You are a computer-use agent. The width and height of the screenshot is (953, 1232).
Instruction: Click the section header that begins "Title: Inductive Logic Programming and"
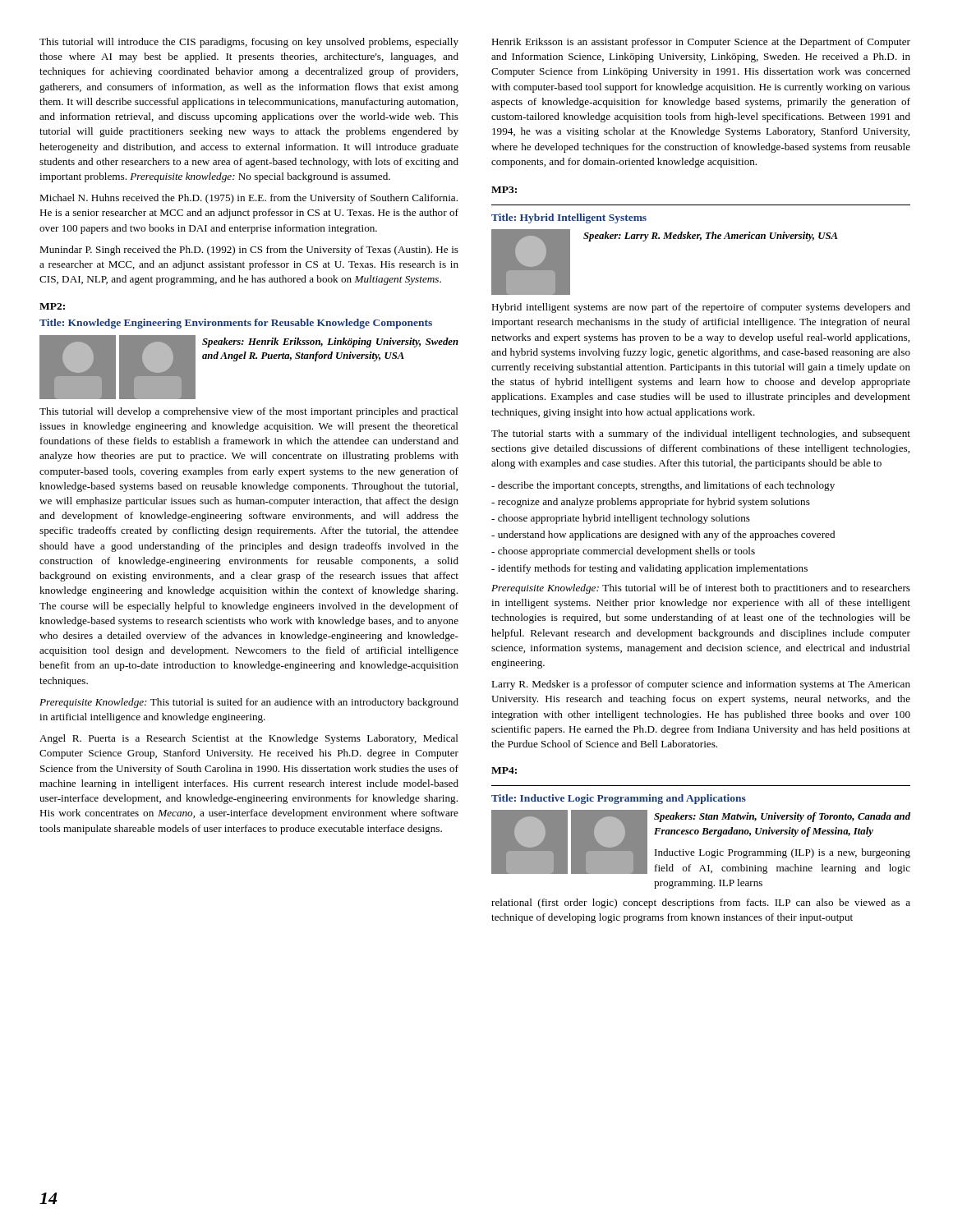tap(701, 798)
